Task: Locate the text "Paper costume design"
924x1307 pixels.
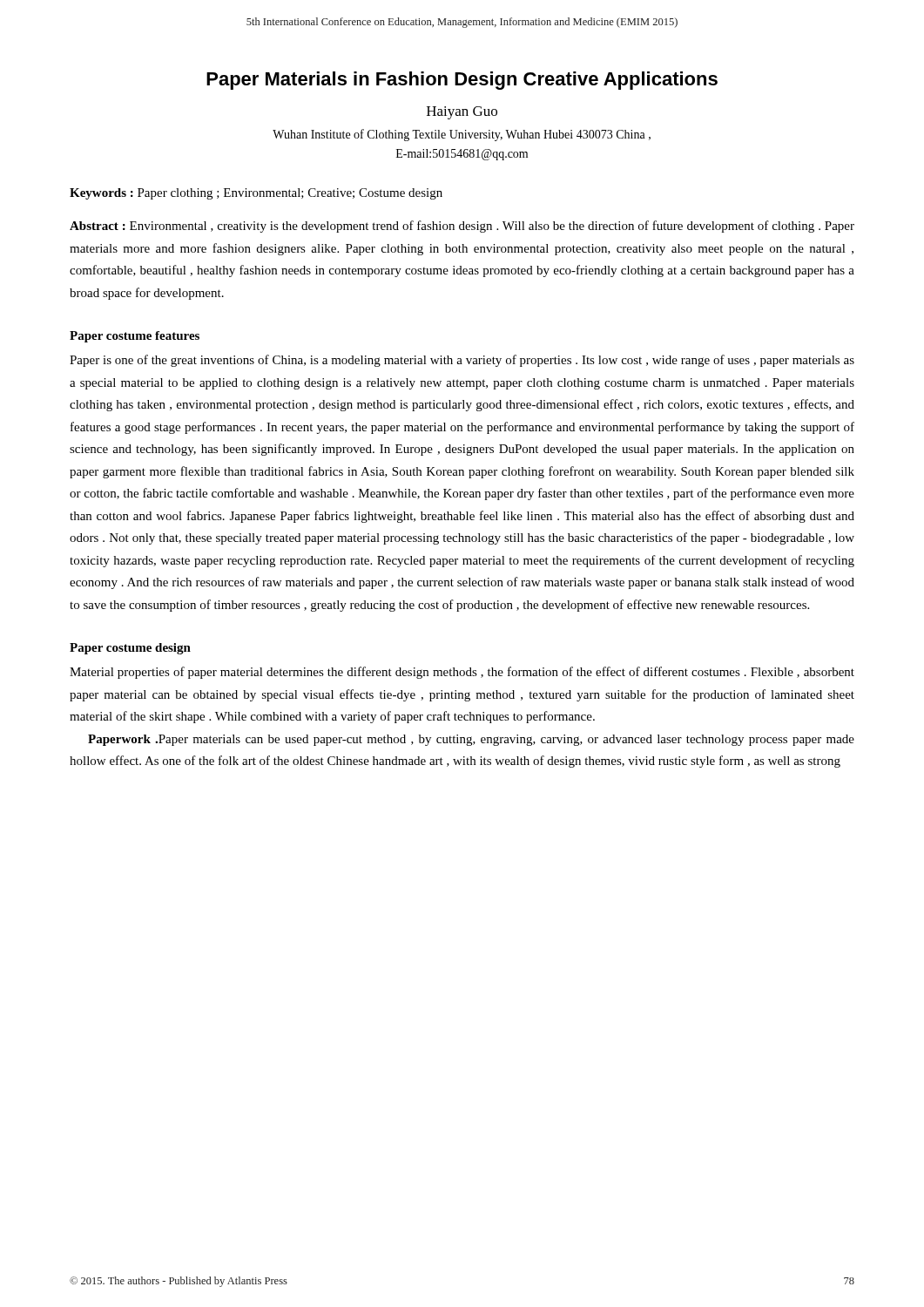Action: coord(130,648)
